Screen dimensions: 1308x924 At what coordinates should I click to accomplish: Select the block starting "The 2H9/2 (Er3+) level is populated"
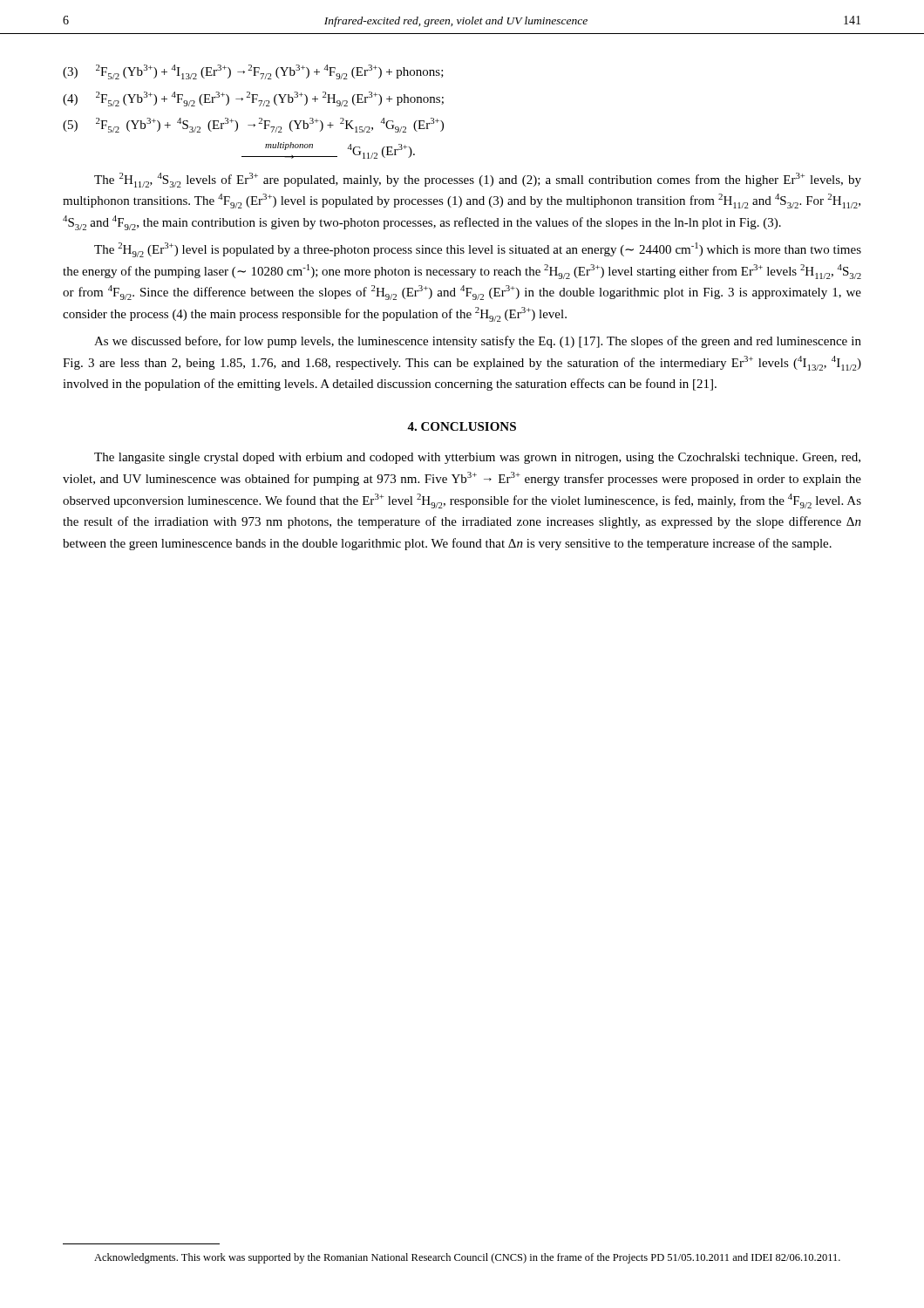(462, 282)
